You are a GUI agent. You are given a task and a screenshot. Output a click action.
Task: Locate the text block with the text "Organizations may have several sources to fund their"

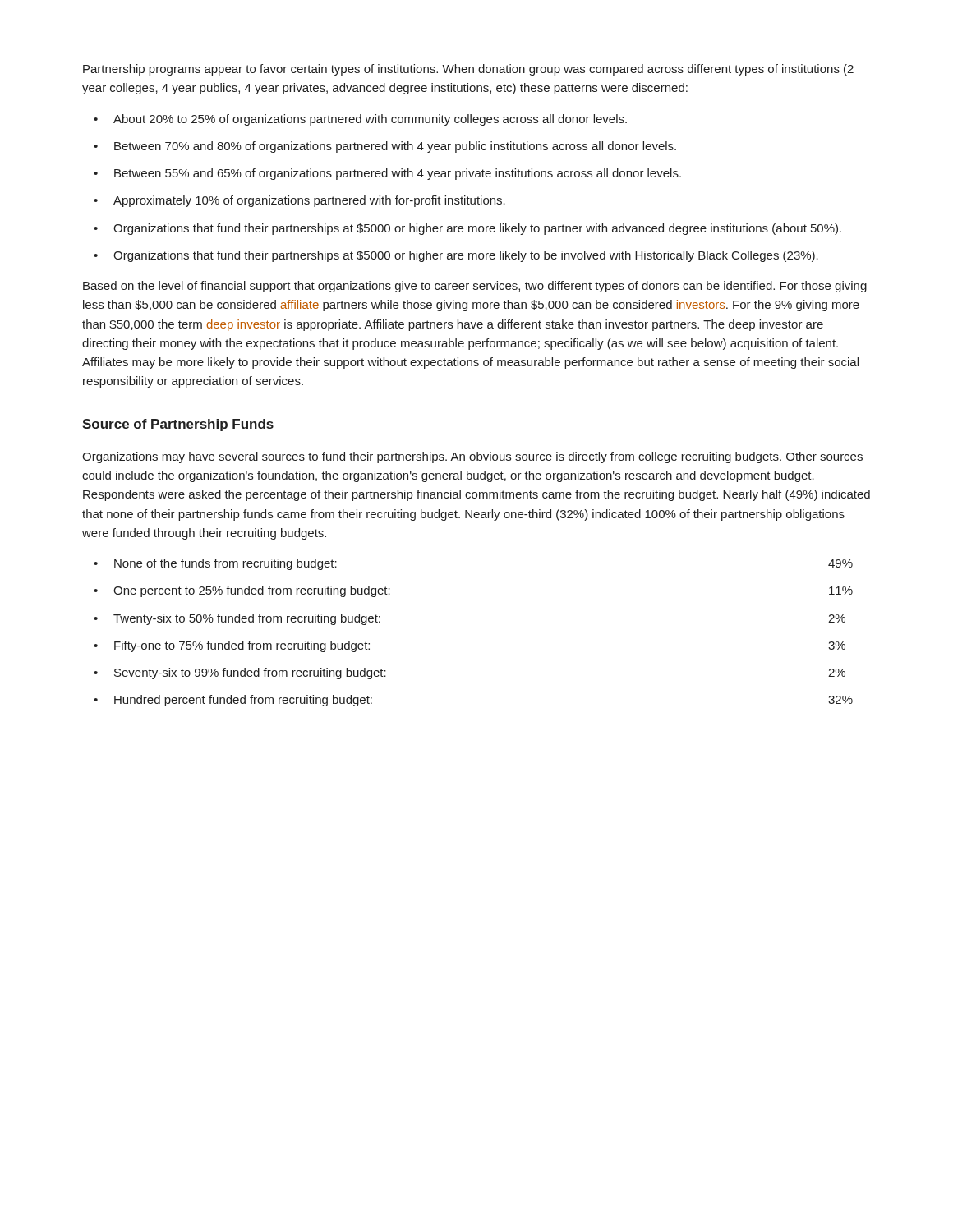point(476,494)
